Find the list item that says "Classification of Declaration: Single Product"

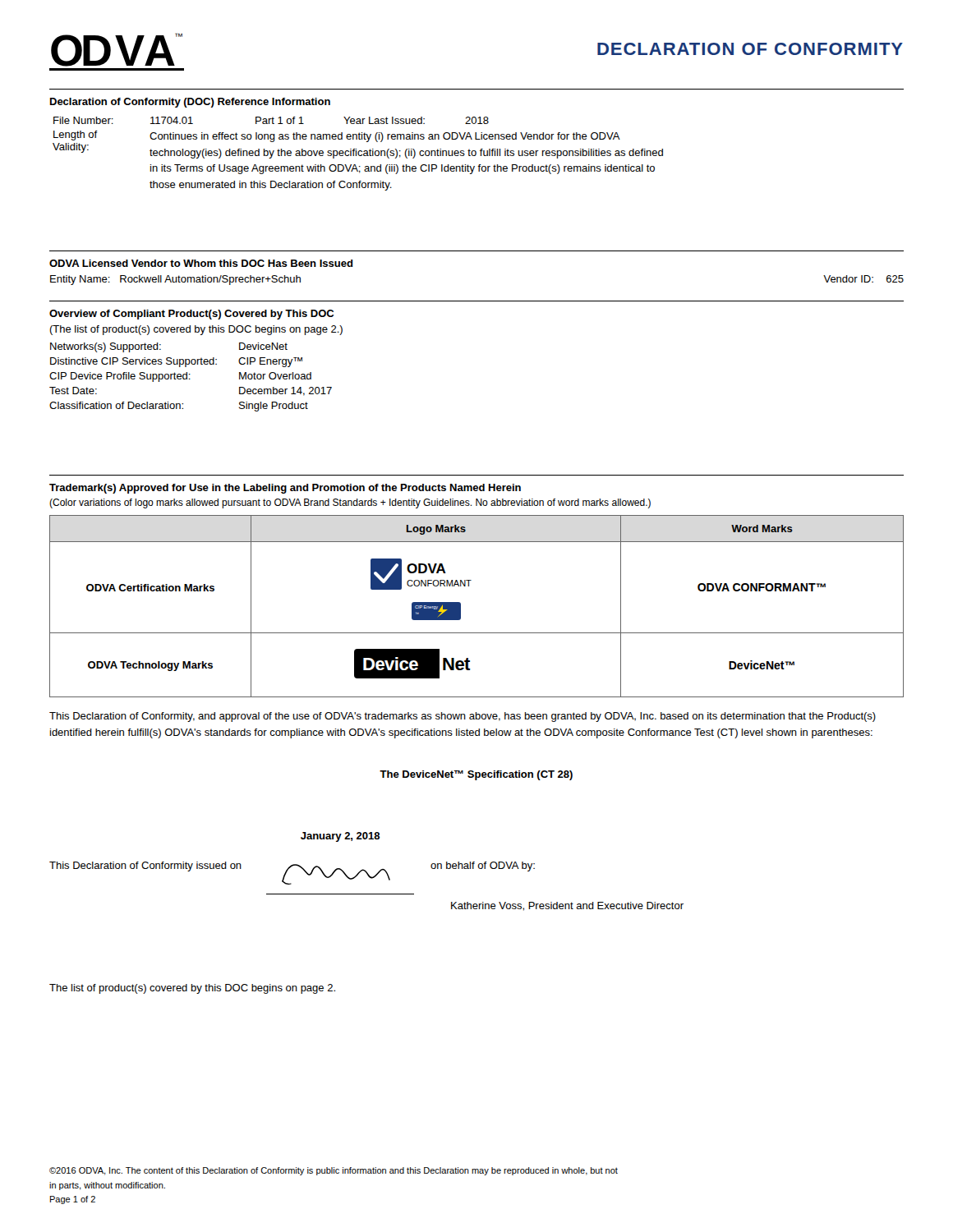(179, 407)
